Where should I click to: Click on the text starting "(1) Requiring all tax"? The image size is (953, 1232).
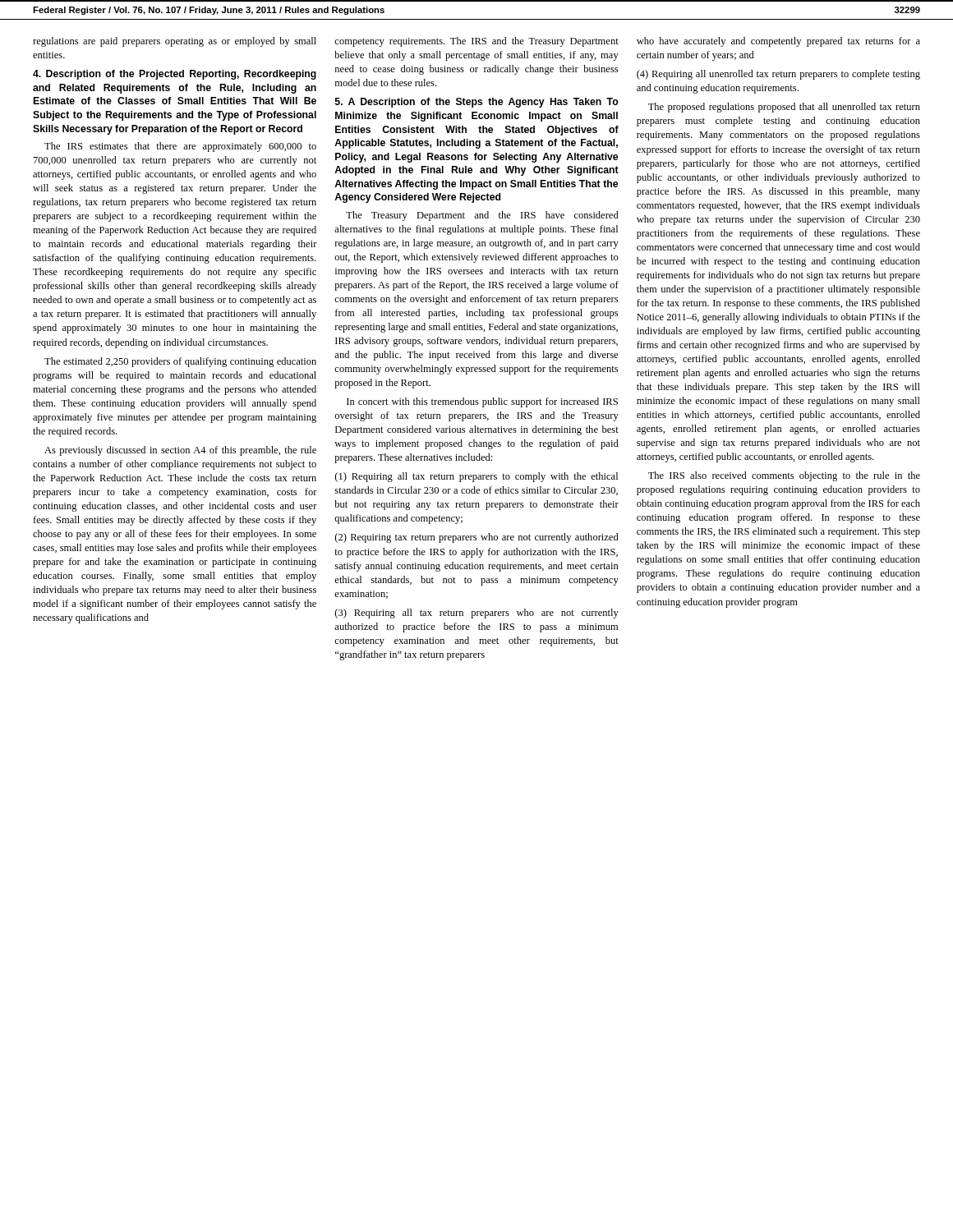click(476, 498)
